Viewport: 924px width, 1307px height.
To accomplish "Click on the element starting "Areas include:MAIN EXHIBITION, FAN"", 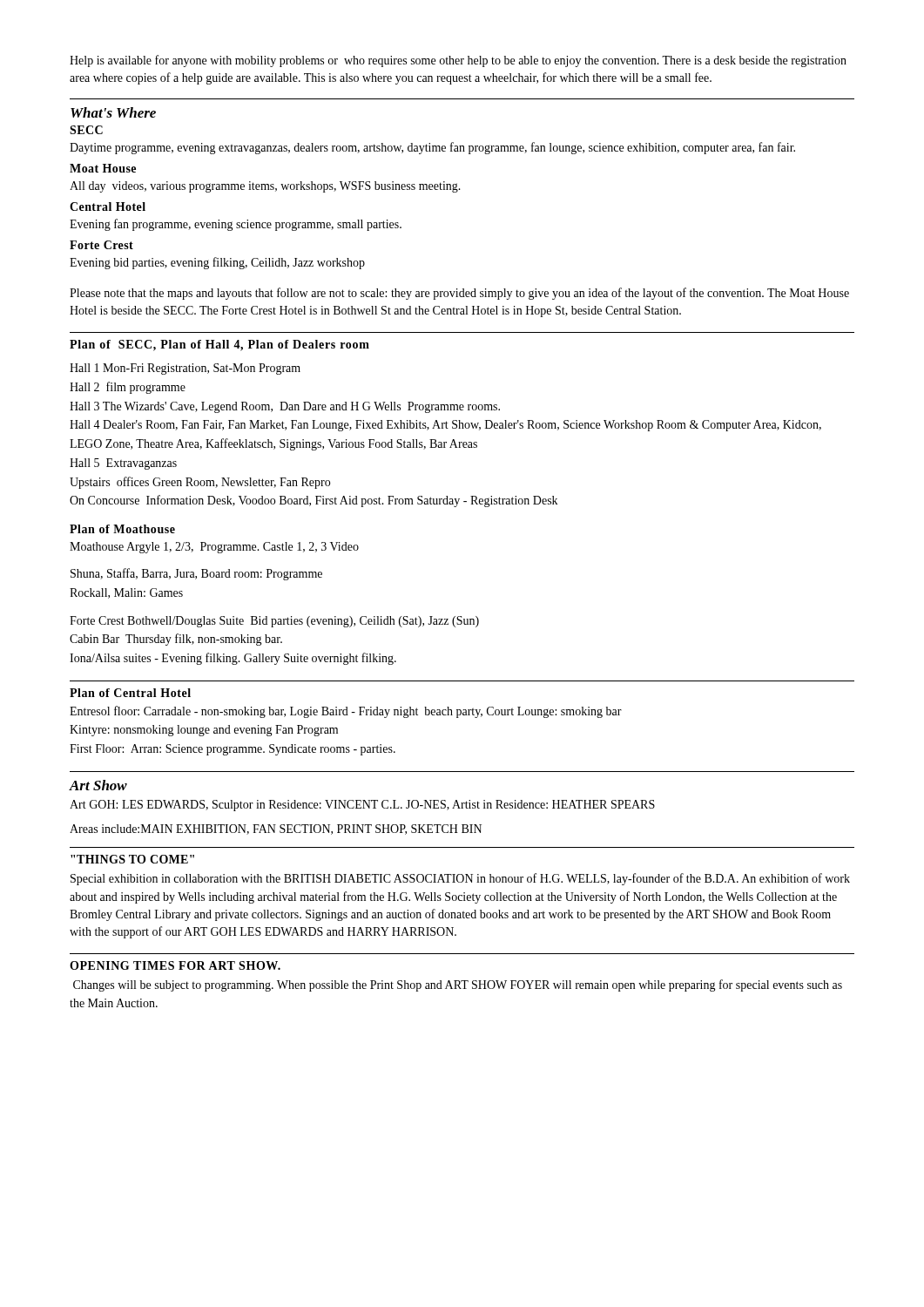I will tap(276, 829).
